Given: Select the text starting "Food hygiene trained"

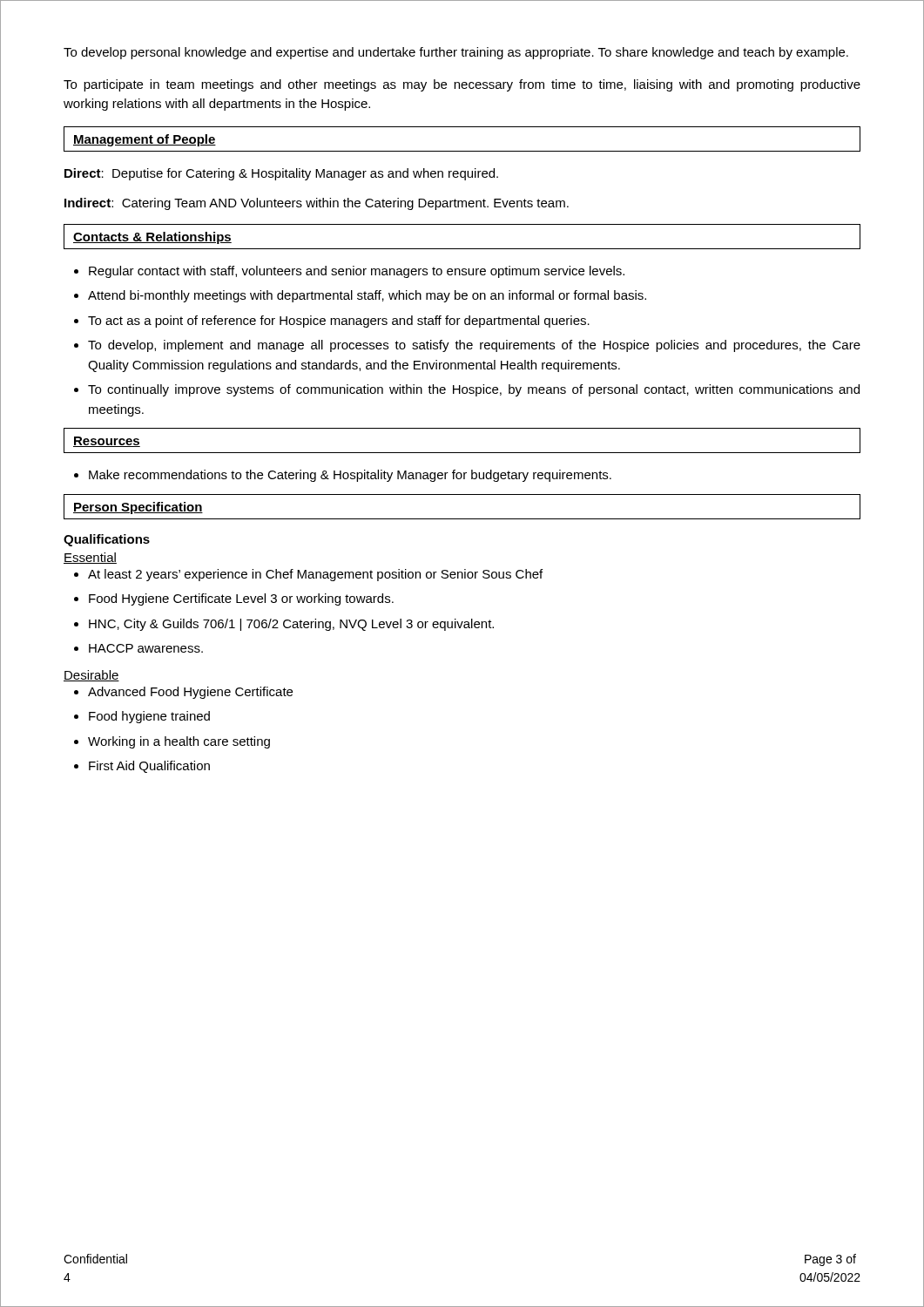Looking at the screenshot, I should coord(149,716).
